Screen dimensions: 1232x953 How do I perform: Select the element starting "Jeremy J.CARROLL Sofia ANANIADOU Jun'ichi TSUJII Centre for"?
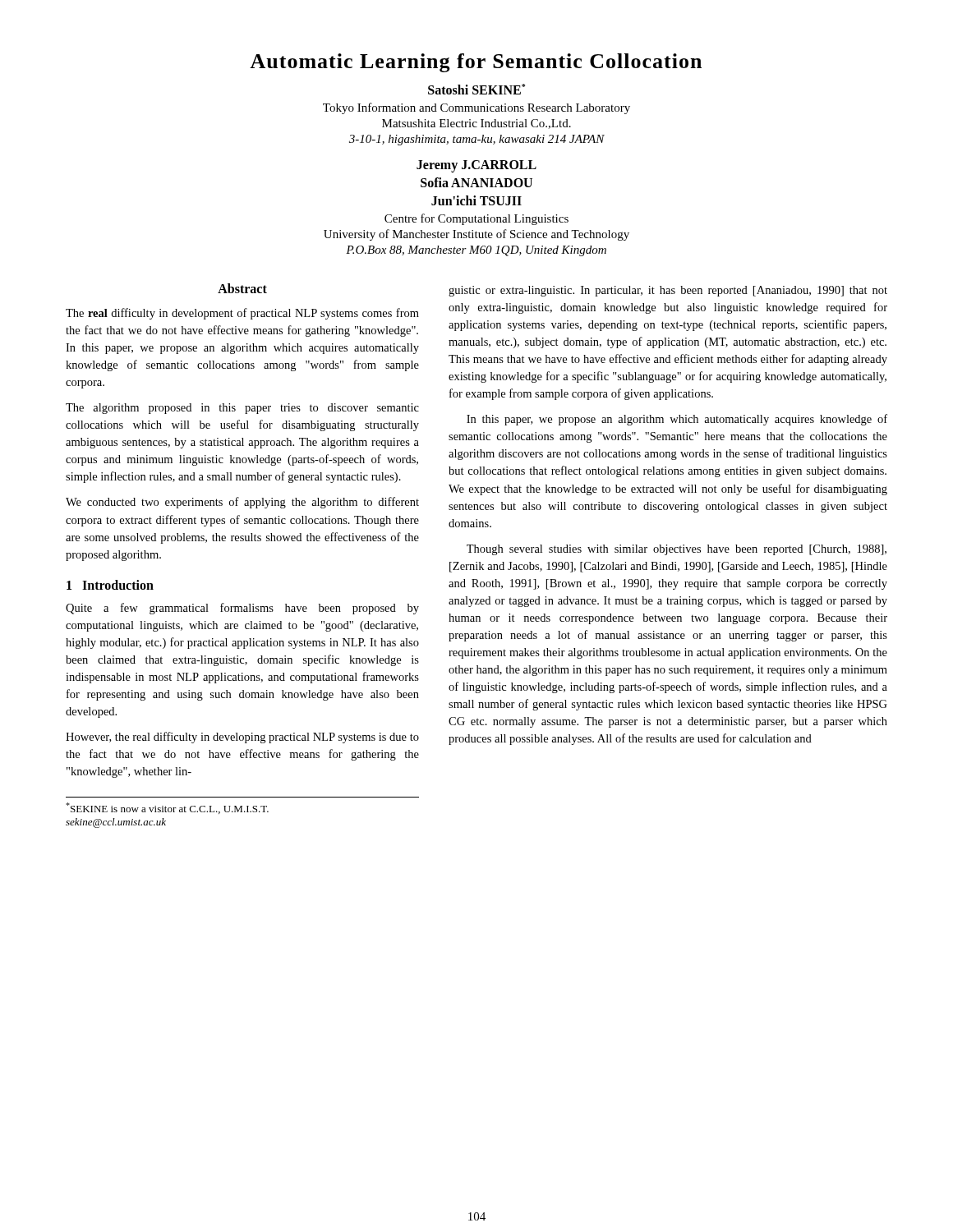point(476,208)
